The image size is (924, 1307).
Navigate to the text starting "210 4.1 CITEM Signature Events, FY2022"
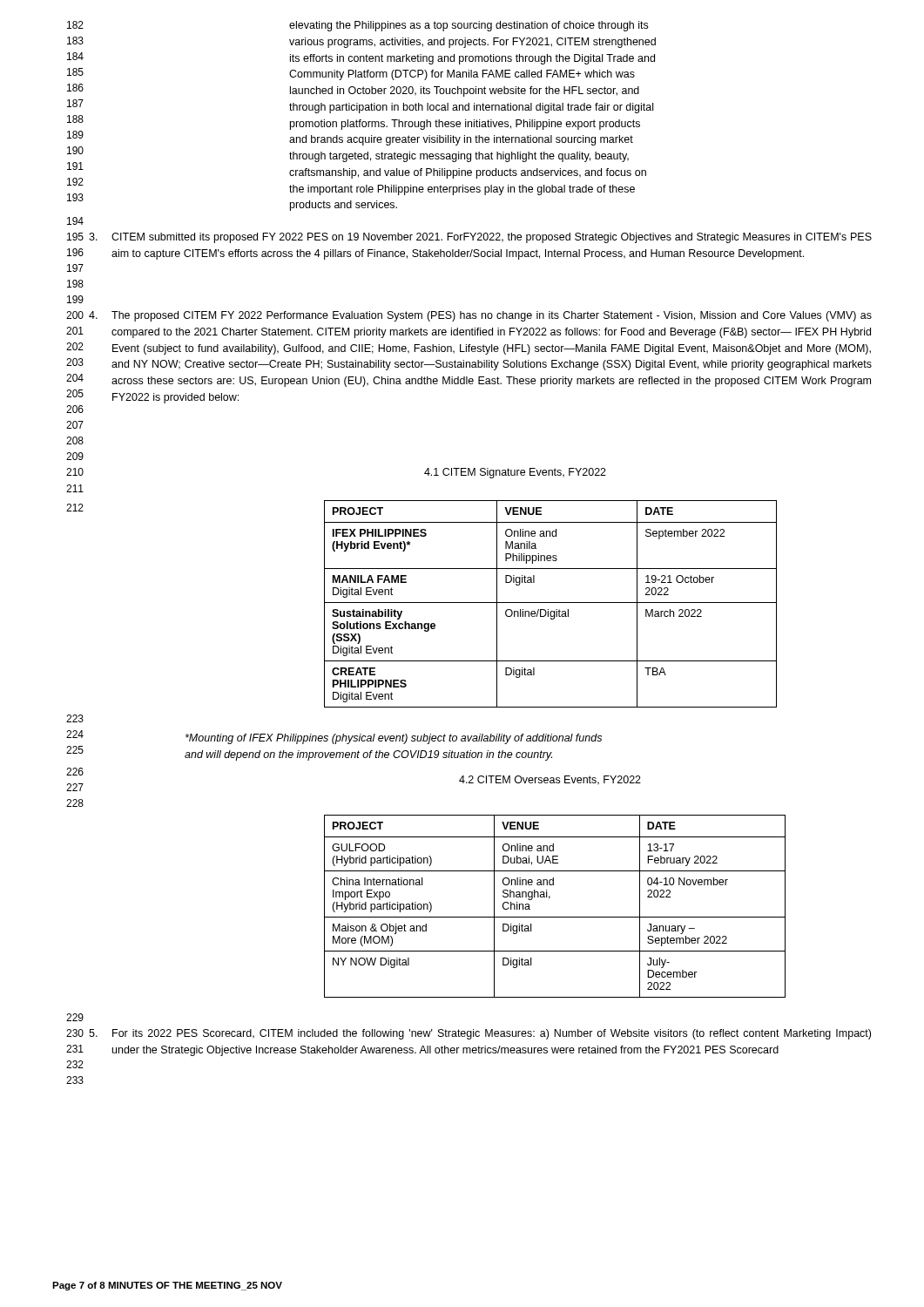462,473
